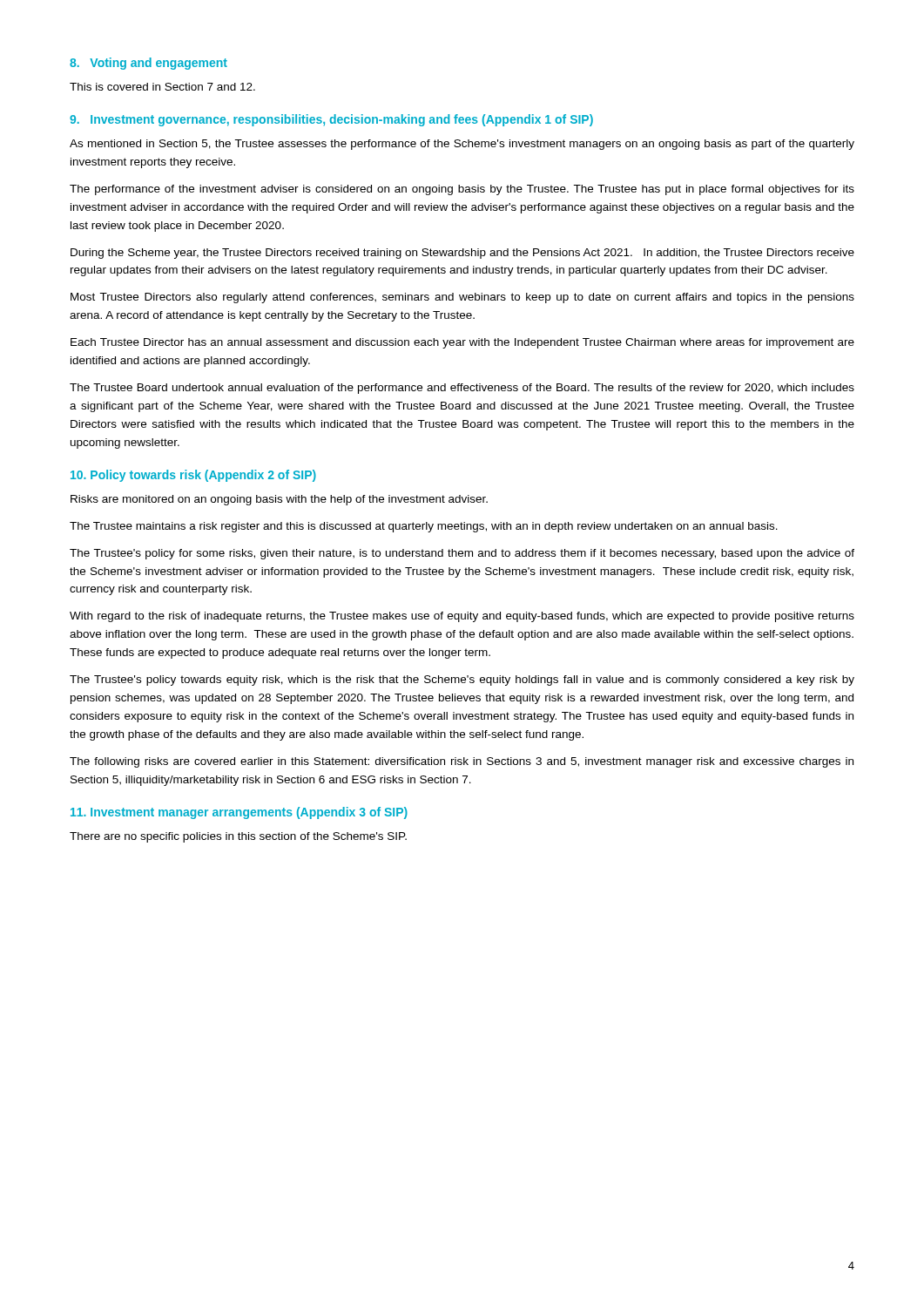
Task: Select the section header that says "10. Policy towards risk (Appendix 2 of"
Action: tap(193, 475)
